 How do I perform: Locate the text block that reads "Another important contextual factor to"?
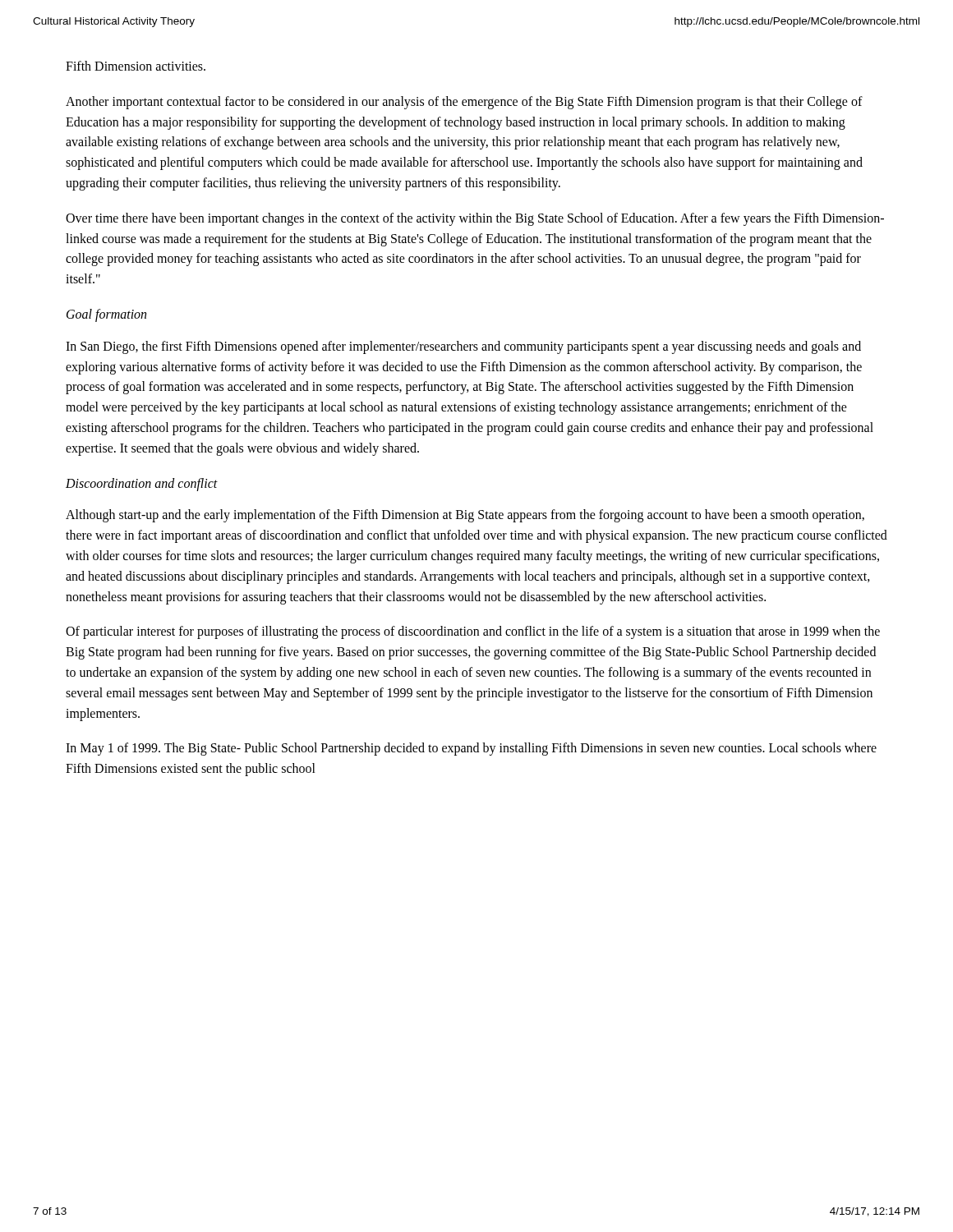pos(464,142)
